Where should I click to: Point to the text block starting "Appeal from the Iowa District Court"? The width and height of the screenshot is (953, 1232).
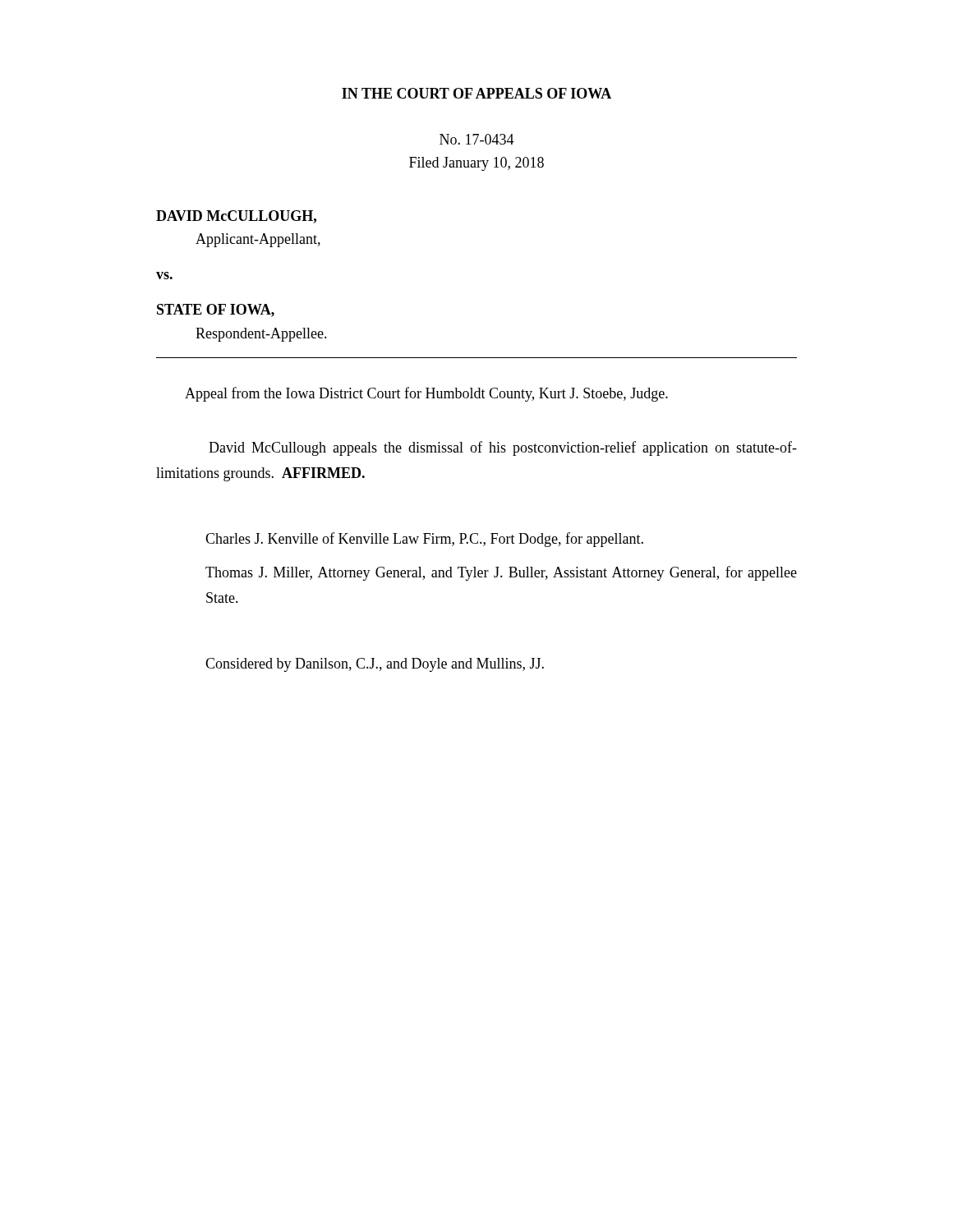[412, 393]
